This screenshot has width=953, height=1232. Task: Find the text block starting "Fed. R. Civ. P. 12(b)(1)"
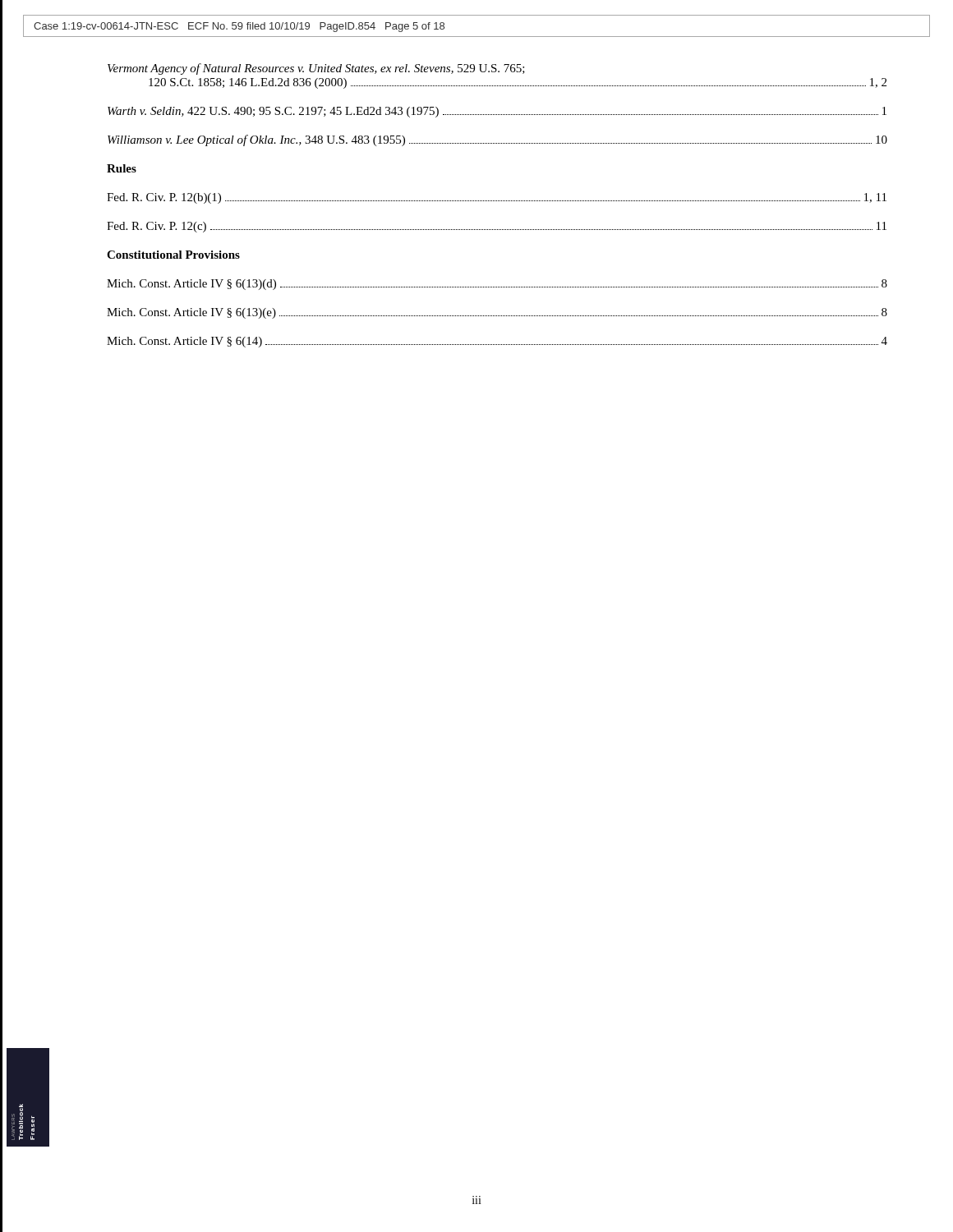coord(497,198)
